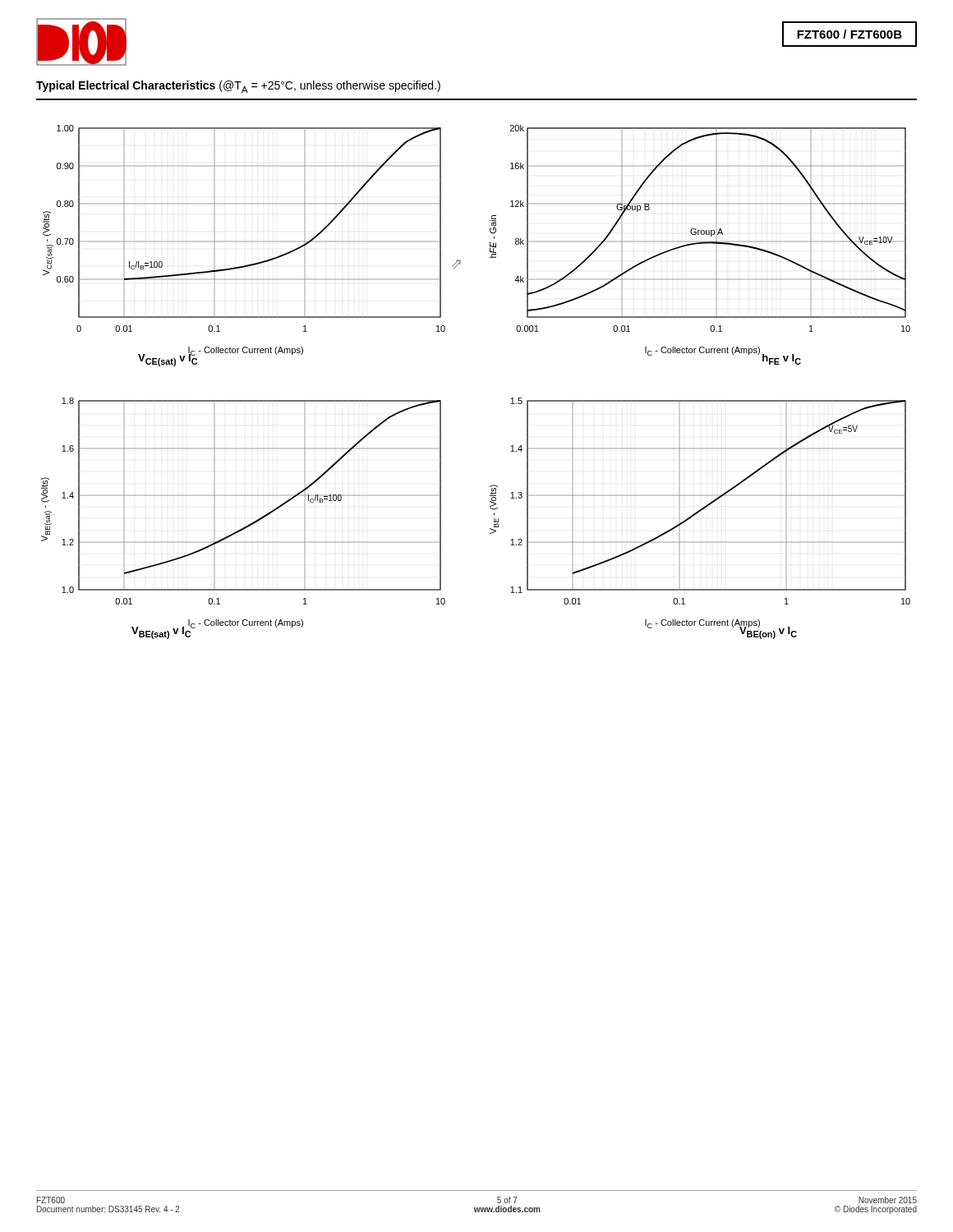This screenshot has height=1232, width=953.
Task: Select the region starting "VBE(on) v IC"
Action: click(768, 631)
